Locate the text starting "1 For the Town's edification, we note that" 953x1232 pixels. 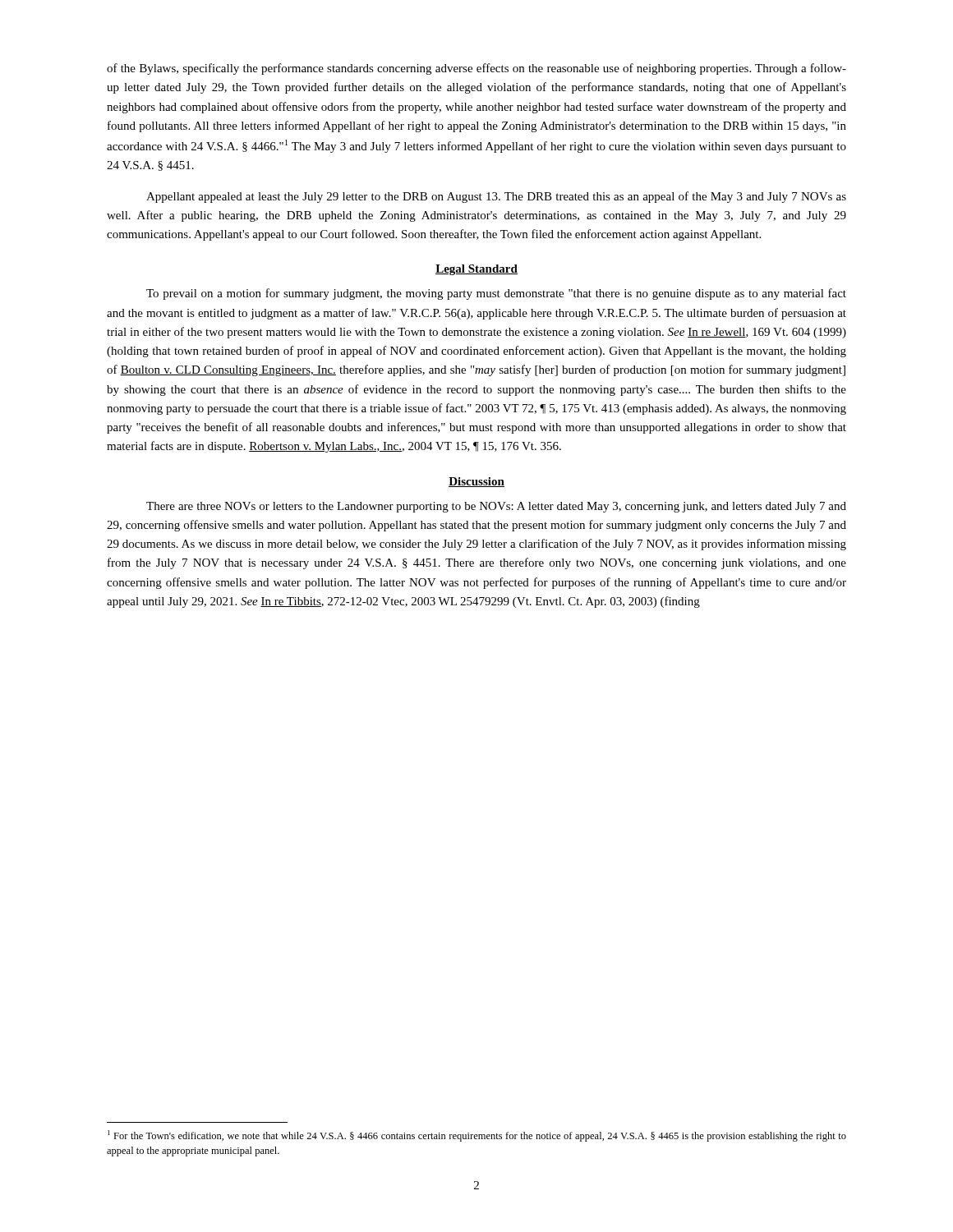[476, 1142]
